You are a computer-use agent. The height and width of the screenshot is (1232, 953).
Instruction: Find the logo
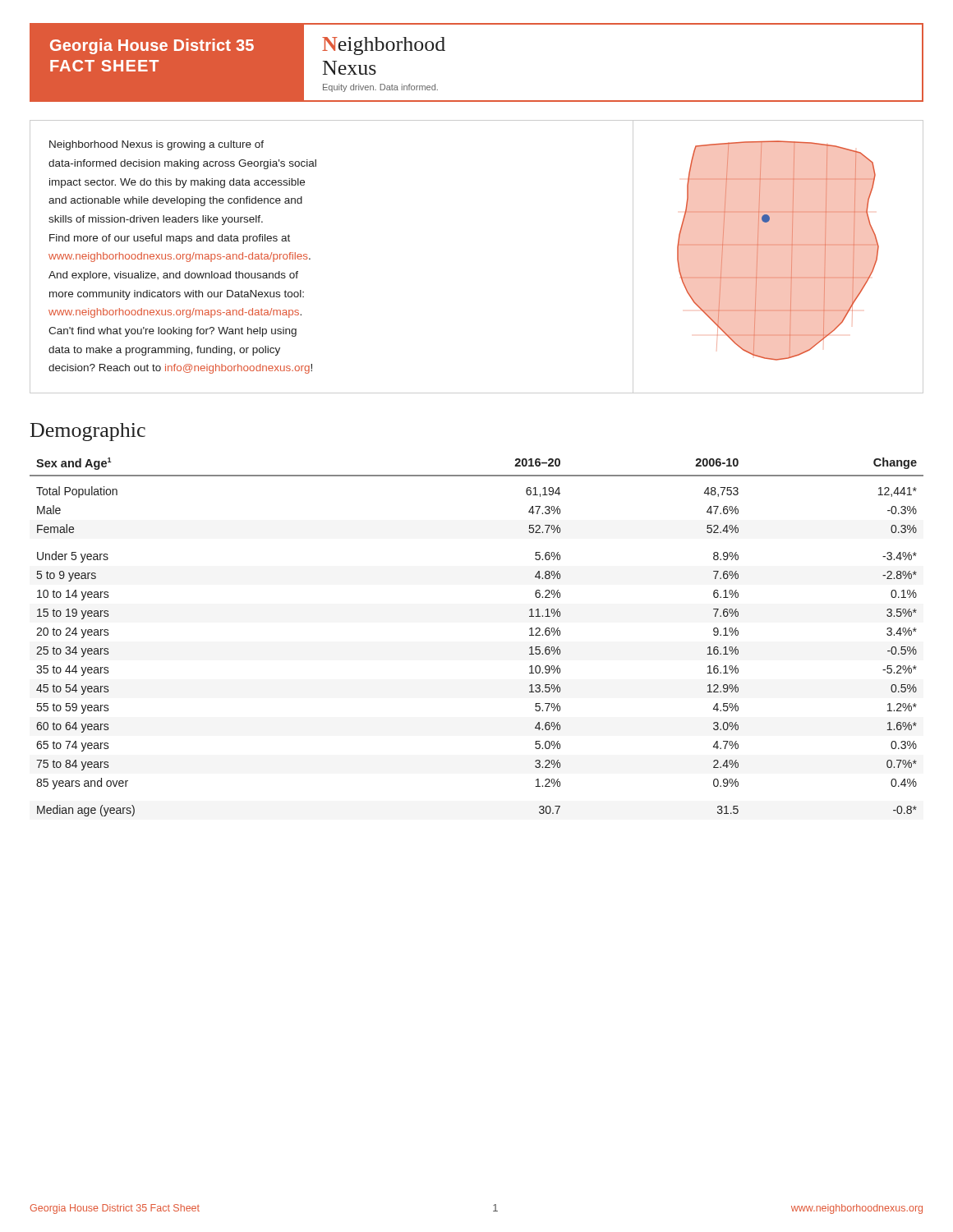click(x=613, y=63)
